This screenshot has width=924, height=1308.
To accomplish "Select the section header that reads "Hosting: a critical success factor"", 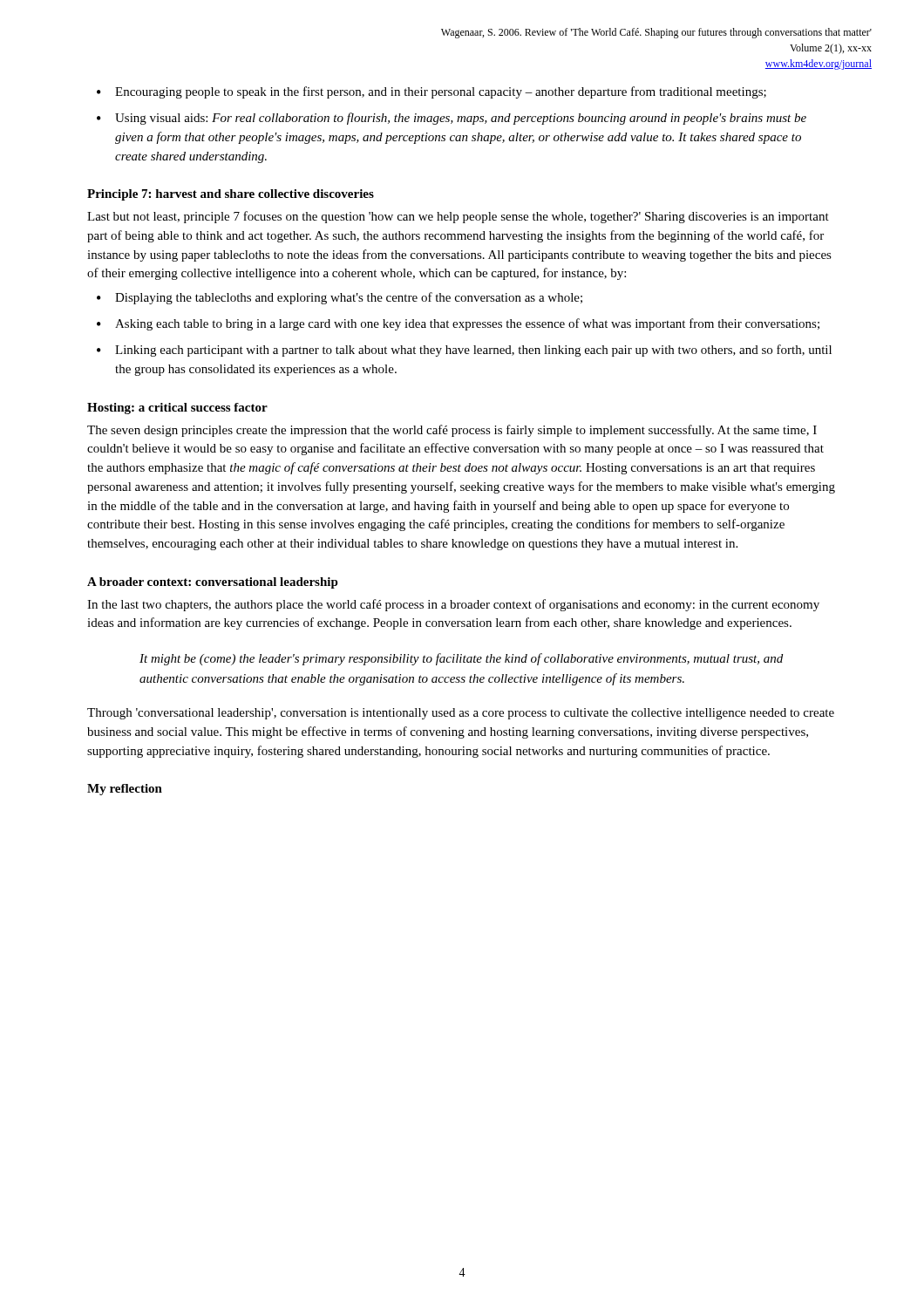I will pos(177,407).
